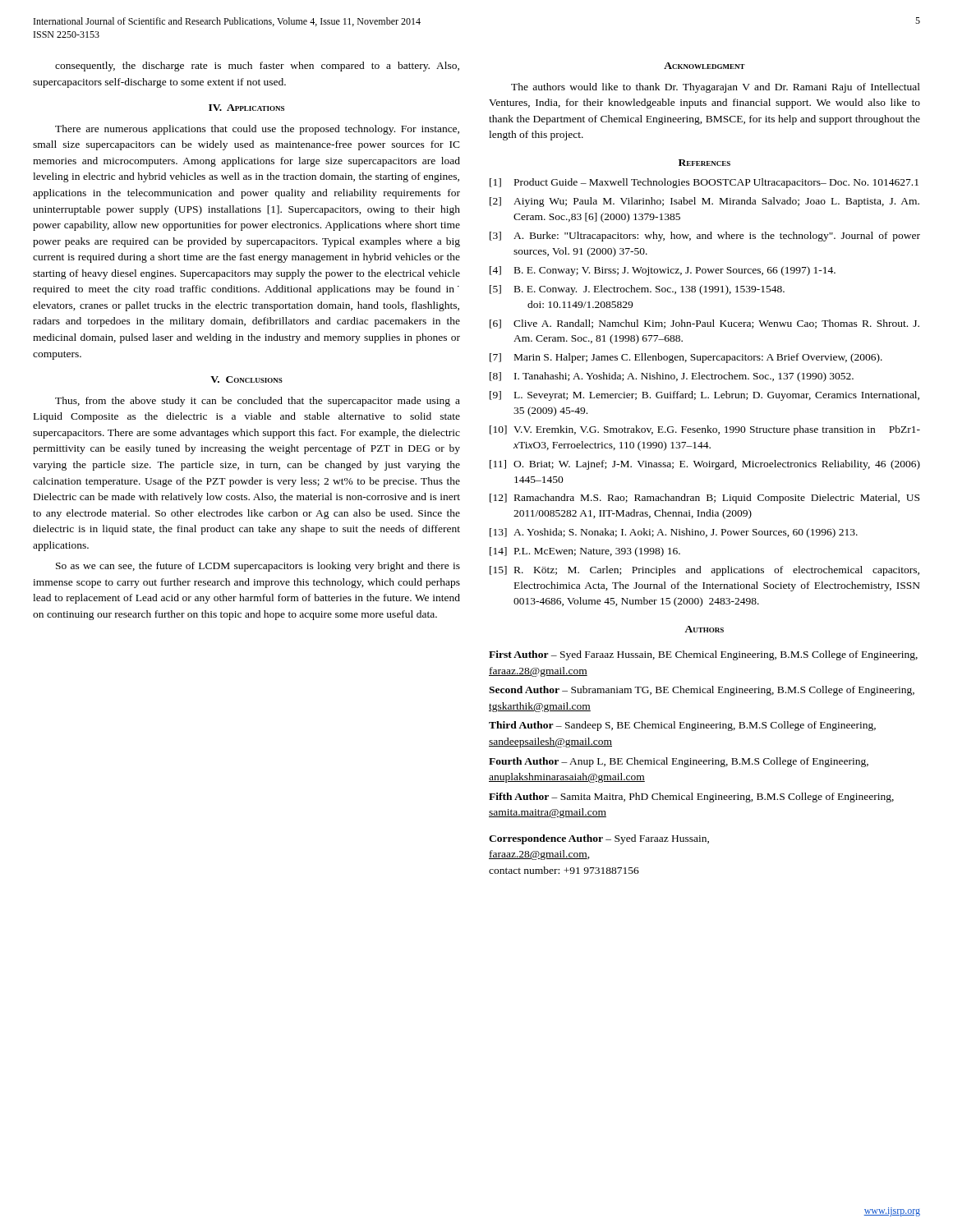953x1232 pixels.
Task: Locate the block of text that opens with "[7] Marin S. Halper;"
Action: [704, 358]
